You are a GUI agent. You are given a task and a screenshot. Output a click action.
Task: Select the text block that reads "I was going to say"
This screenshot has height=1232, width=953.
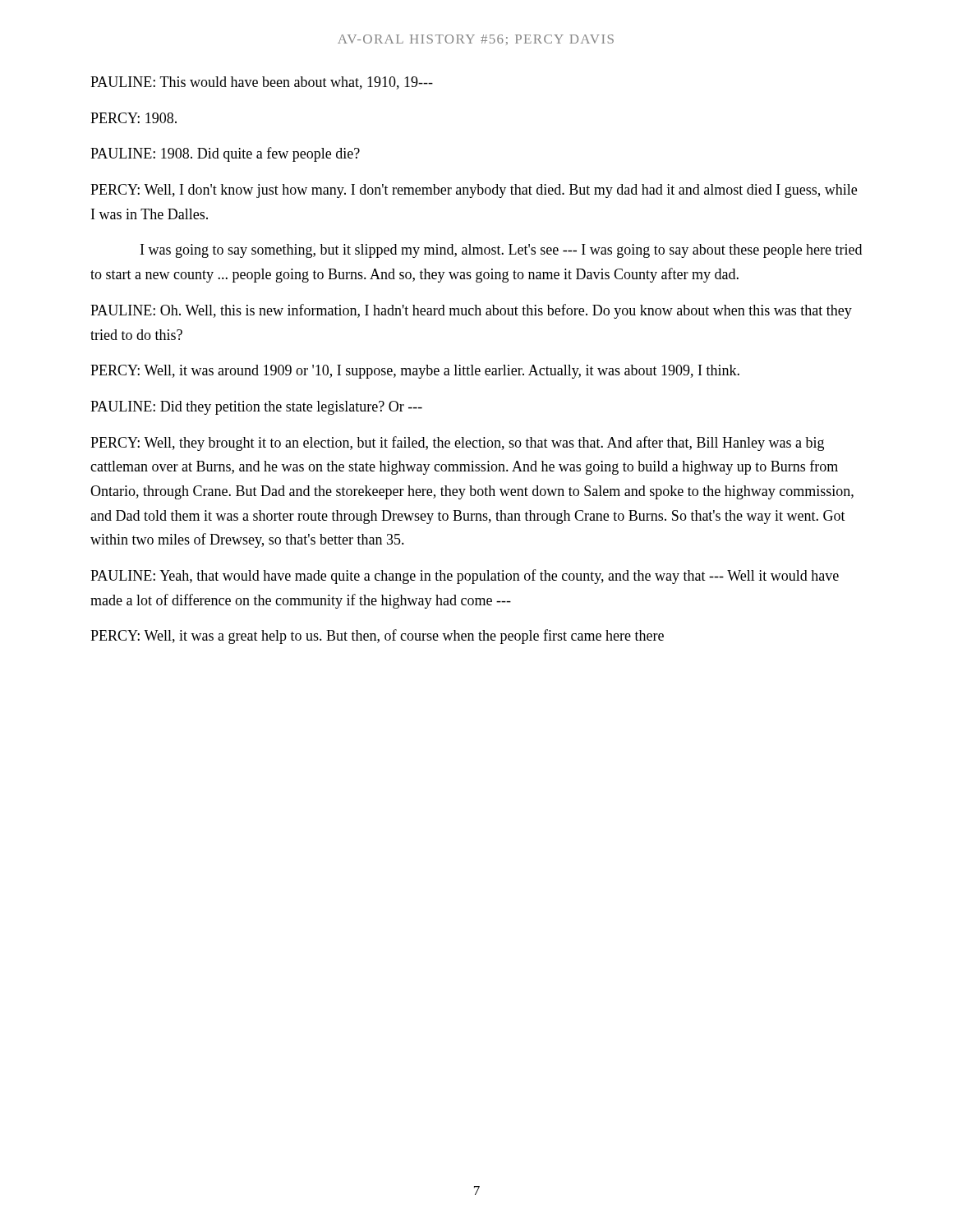(476, 262)
